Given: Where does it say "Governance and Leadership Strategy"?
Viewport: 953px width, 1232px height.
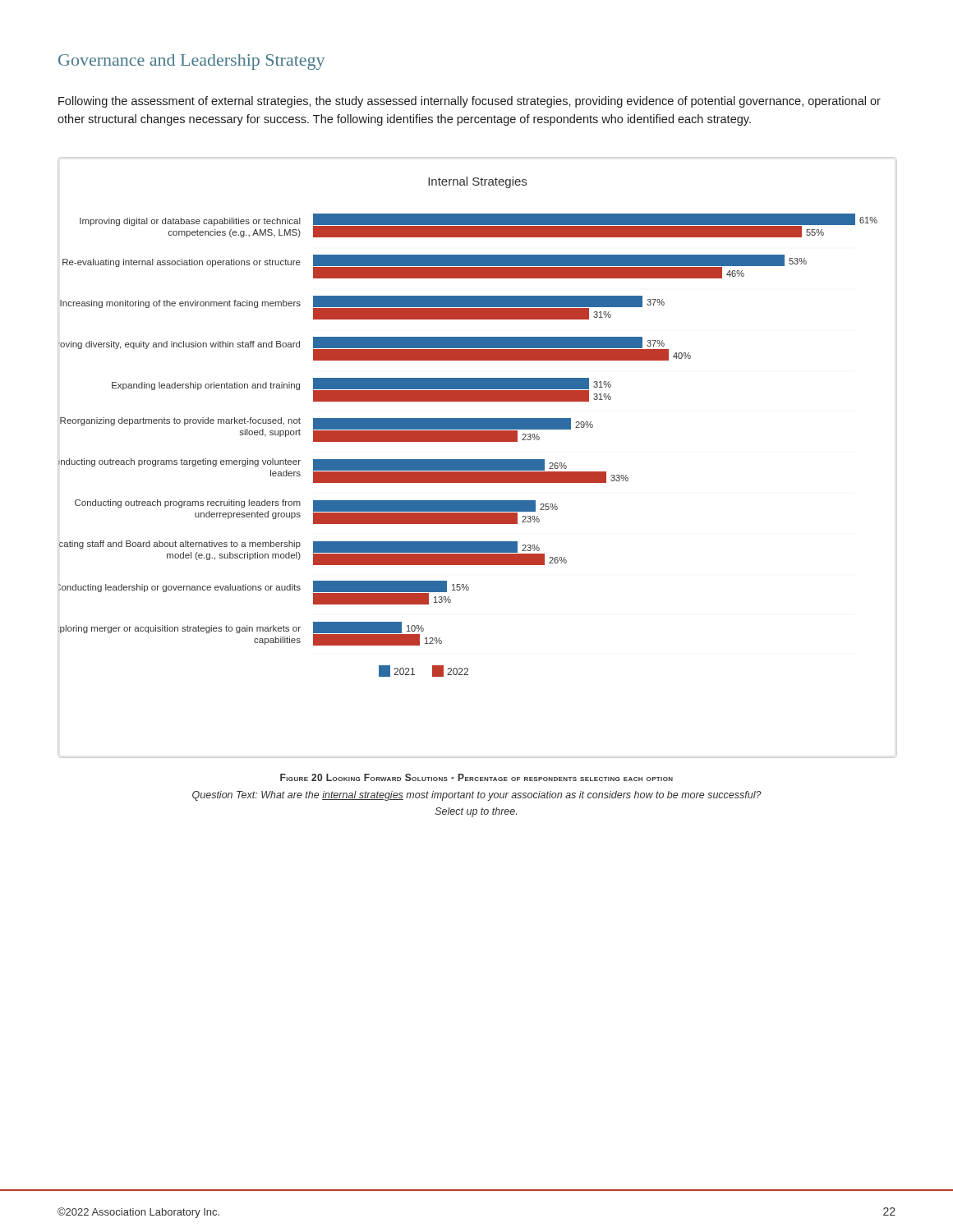Looking at the screenshot, I should click(x=191, y=60).
